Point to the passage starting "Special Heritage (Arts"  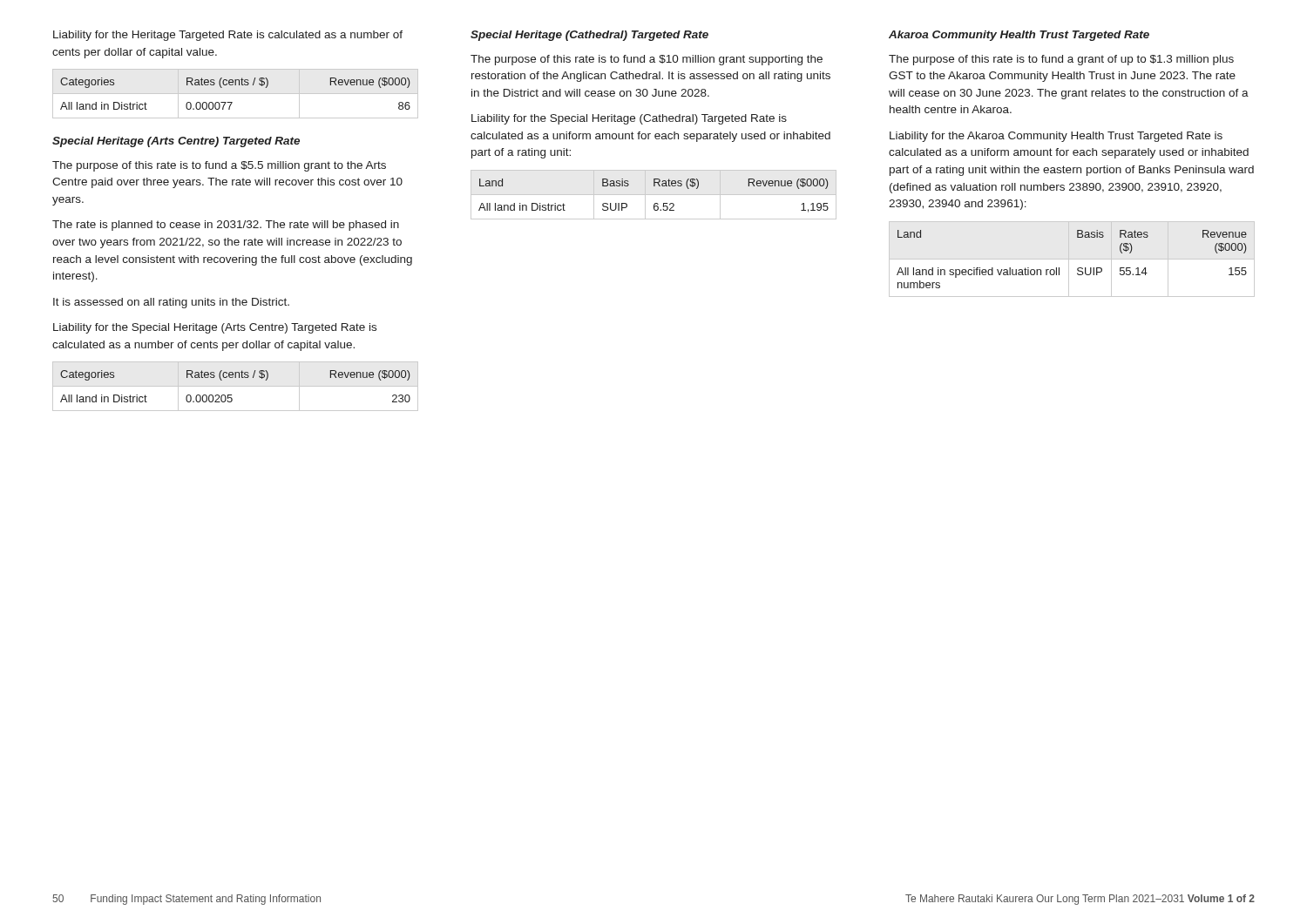(235, 141)
